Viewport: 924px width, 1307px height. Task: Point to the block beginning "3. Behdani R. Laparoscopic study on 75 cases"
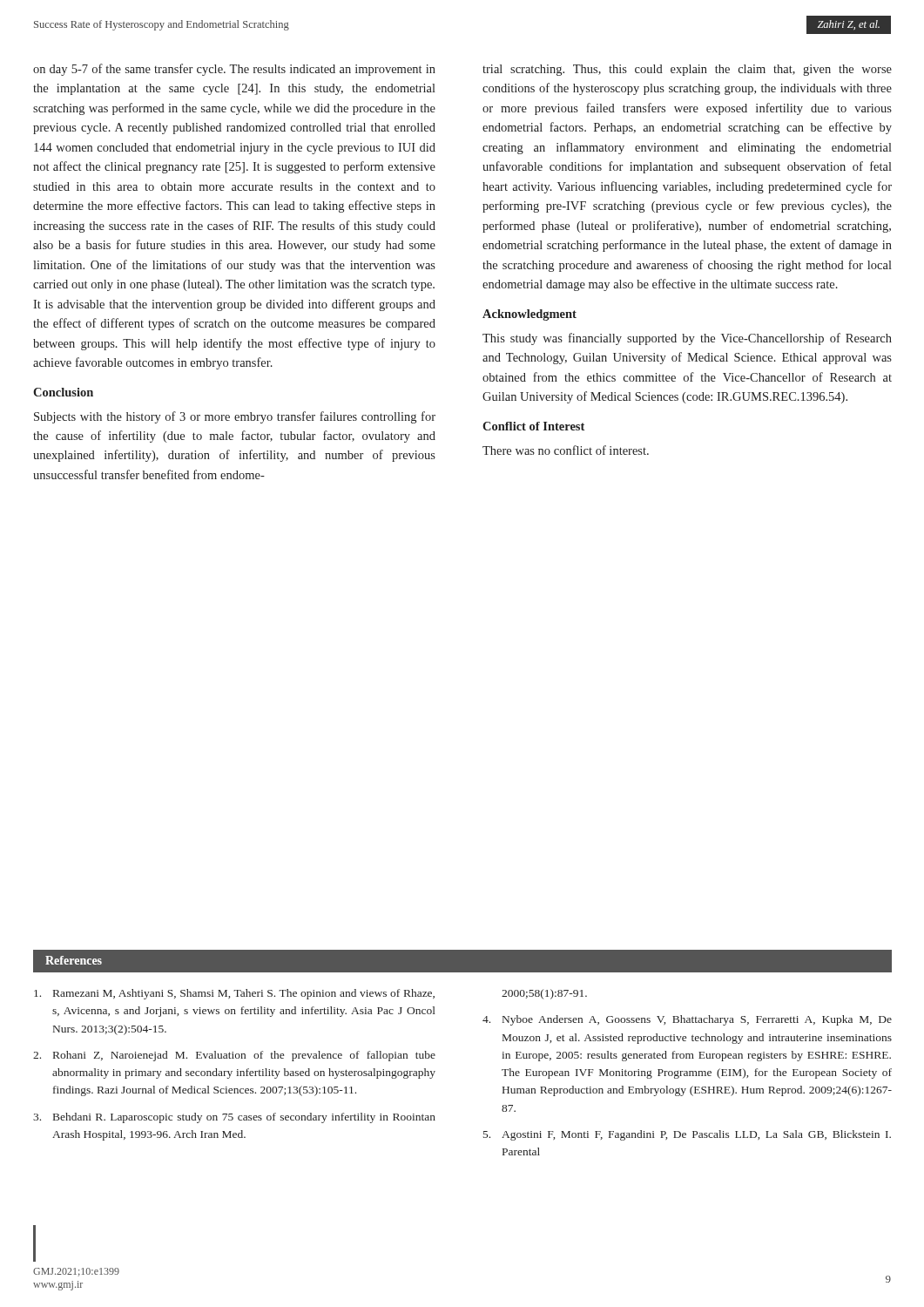[234, 1126]
